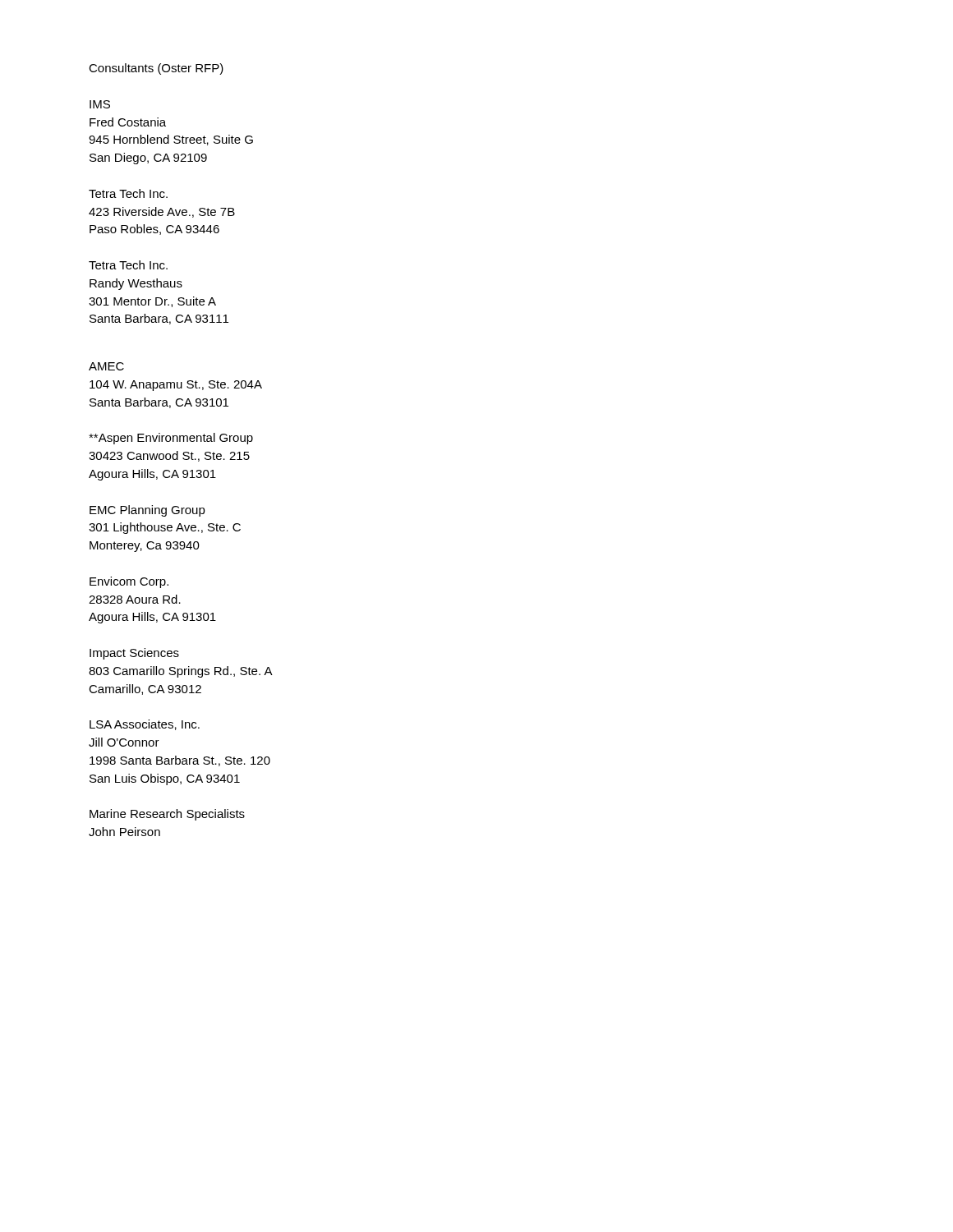This screenshot has width=953, height=1232.
Task: Select the region starting "EMC Planning Group 301 Lighthouse Ave.,"
Action: click(165, 527)
